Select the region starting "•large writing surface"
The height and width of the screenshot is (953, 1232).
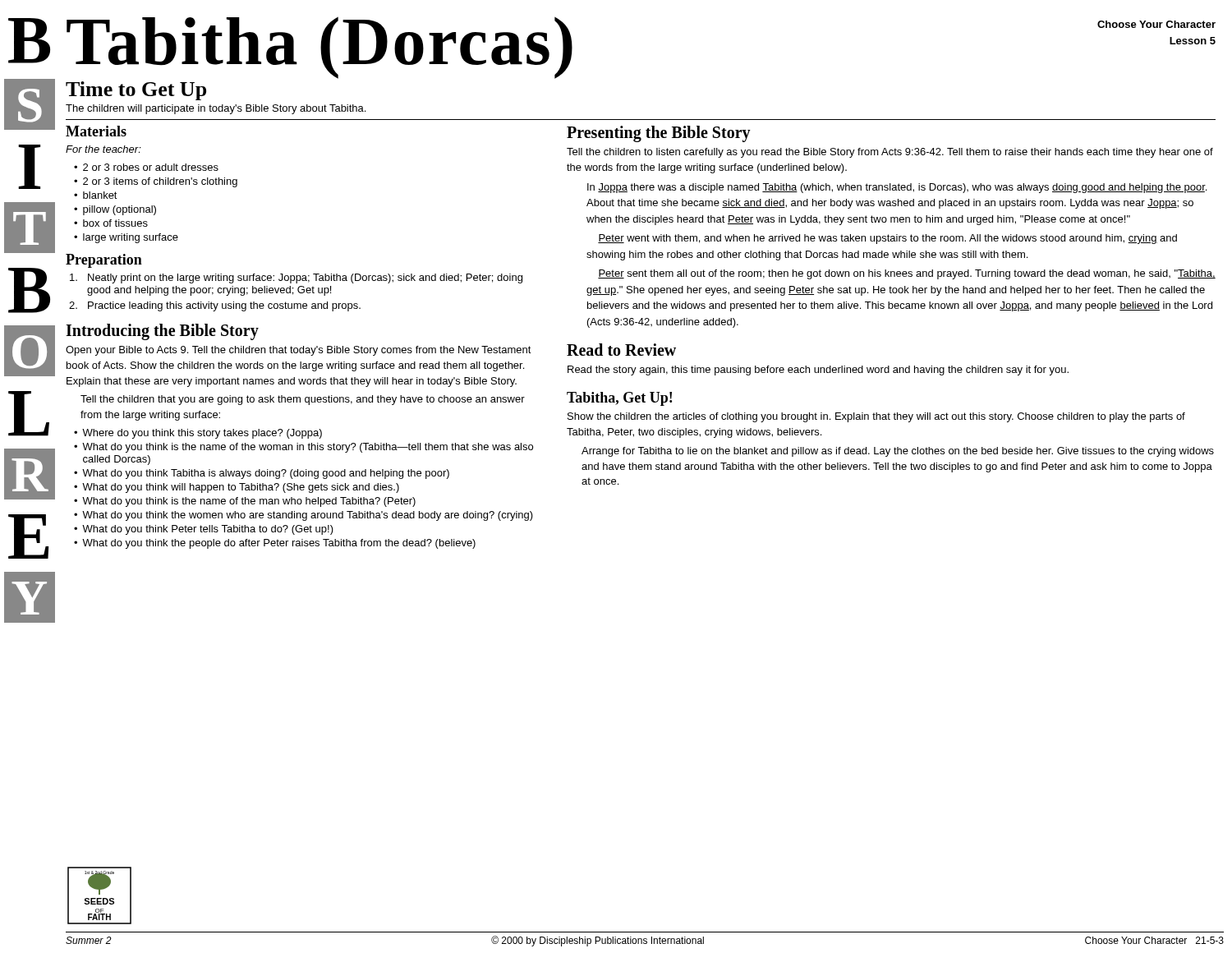click(126, 237)
